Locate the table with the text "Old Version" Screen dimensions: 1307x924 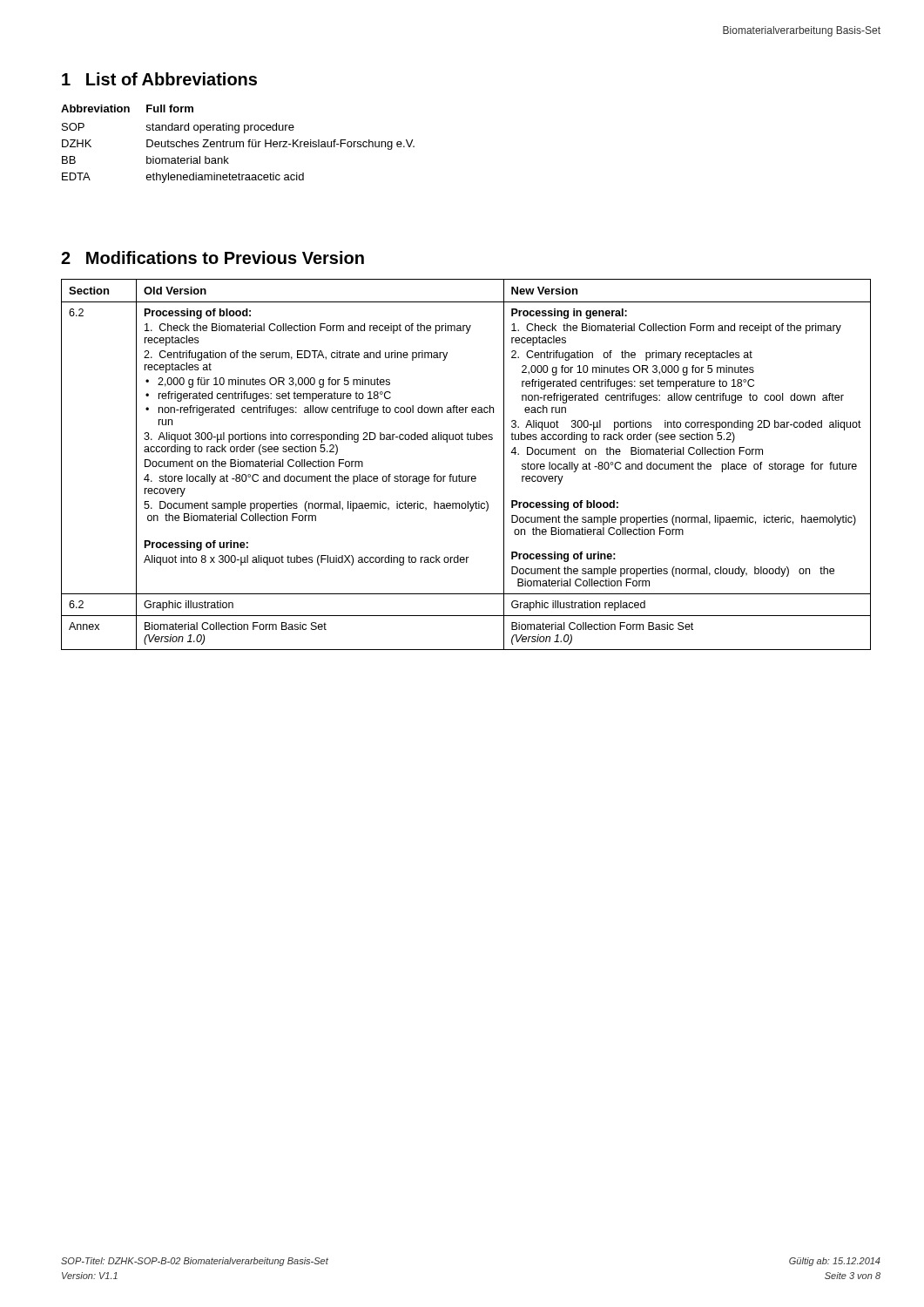pyautogui.click(x=466, y=464)
